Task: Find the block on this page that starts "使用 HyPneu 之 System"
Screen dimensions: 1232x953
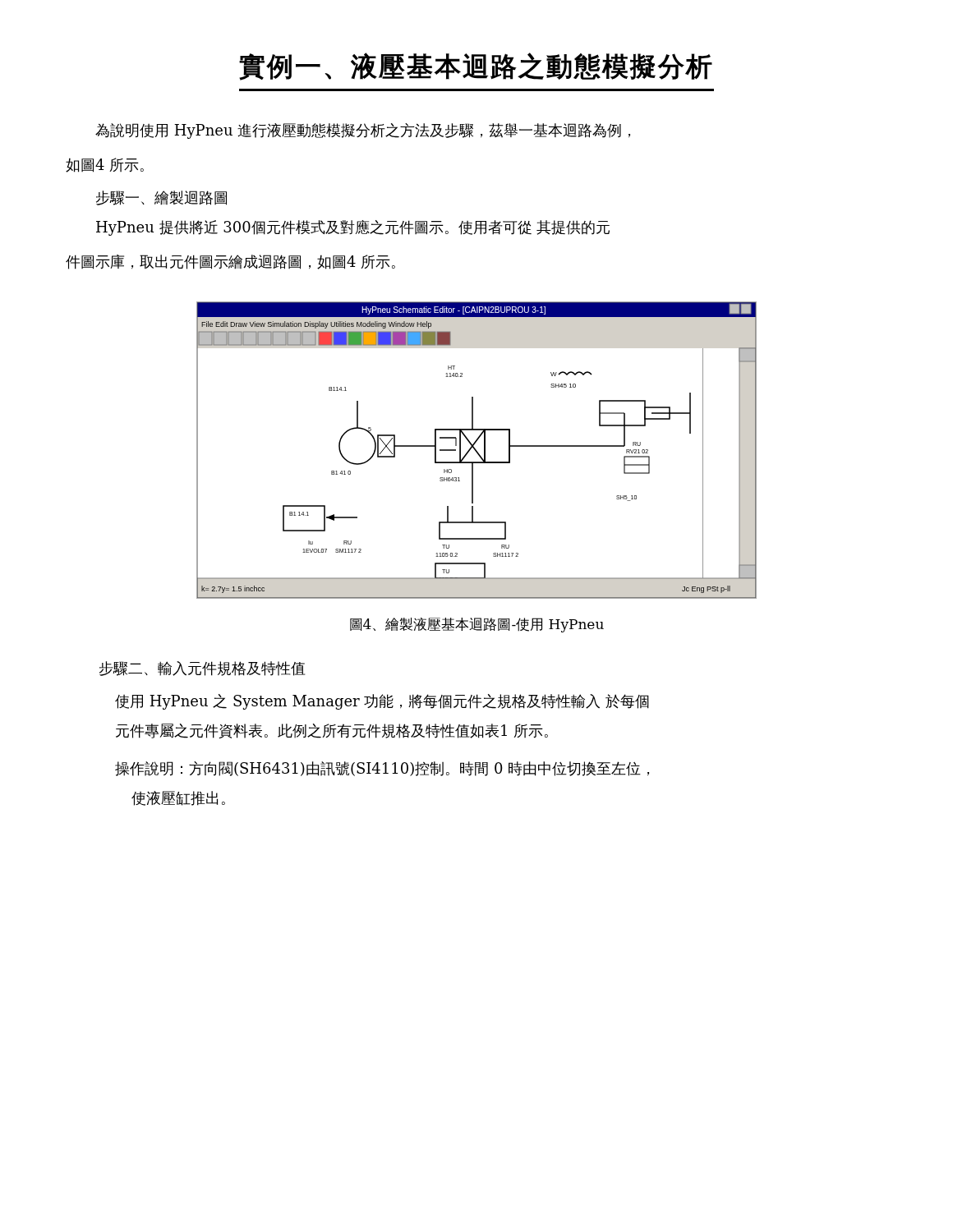Action: 382,701
